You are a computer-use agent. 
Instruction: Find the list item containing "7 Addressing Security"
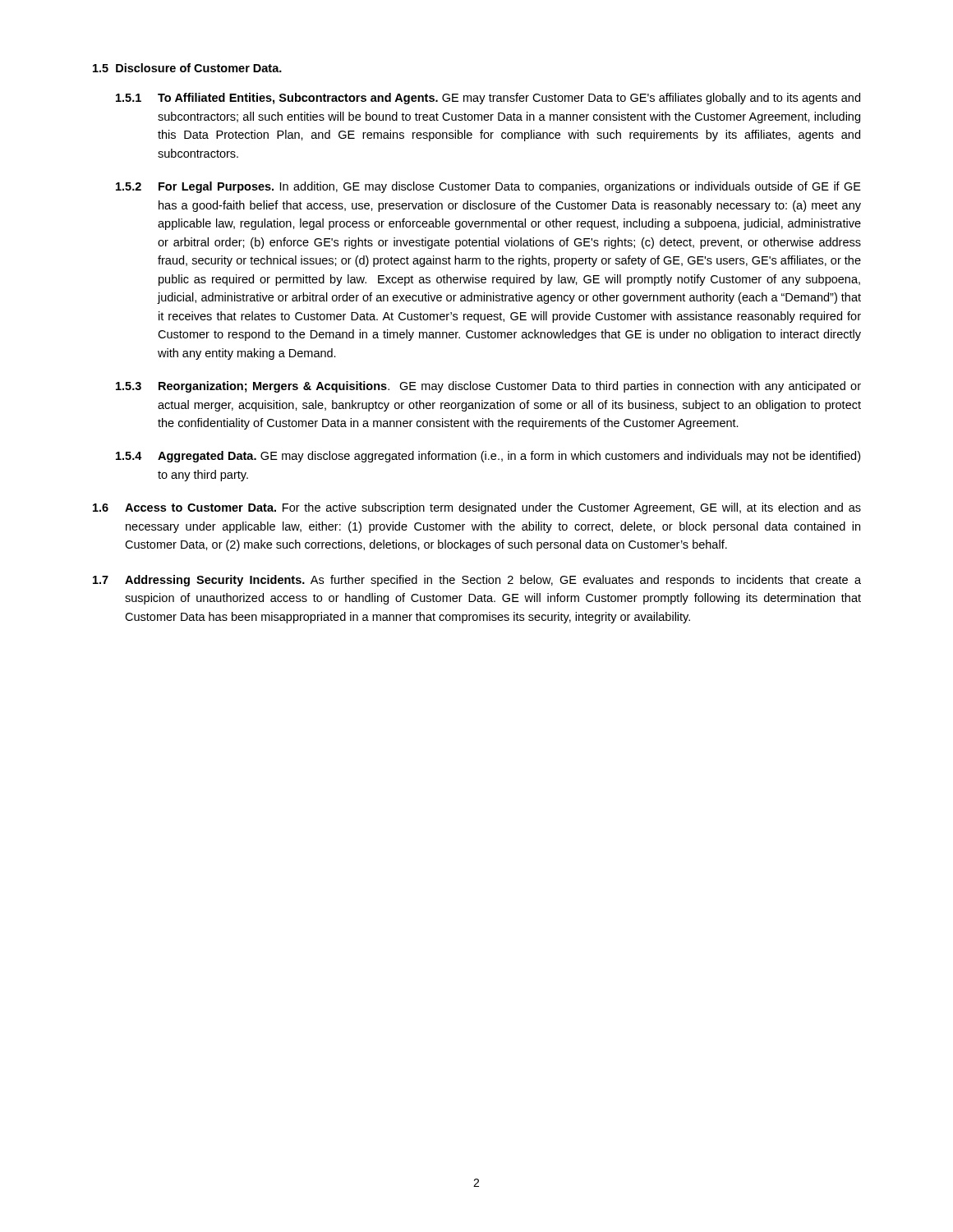point(476,598)
